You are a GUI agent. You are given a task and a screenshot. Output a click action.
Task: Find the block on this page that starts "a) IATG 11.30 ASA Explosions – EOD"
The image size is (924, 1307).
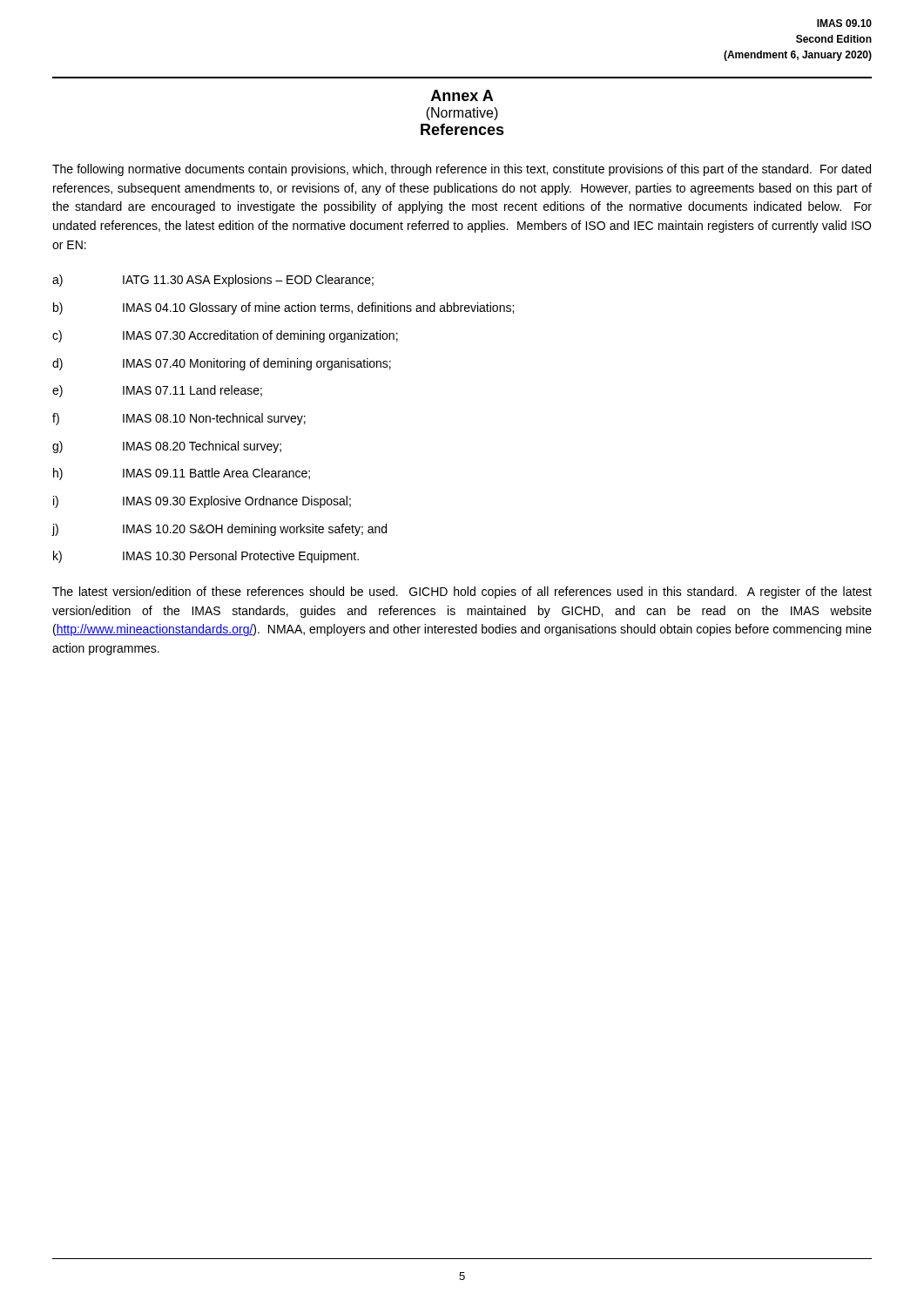[x=213, y=281]
